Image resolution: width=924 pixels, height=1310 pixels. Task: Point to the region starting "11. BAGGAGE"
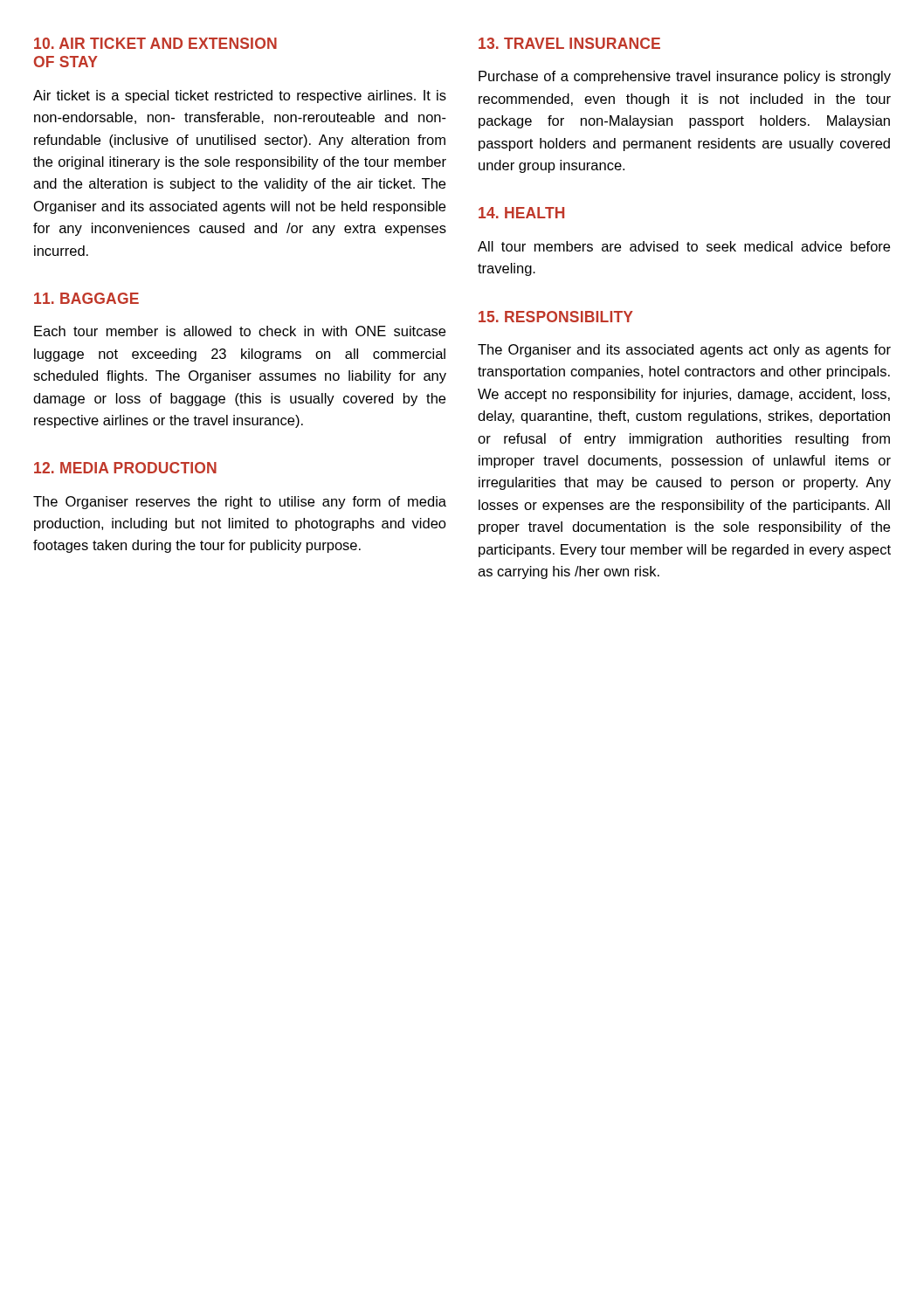tap(86, 299)
